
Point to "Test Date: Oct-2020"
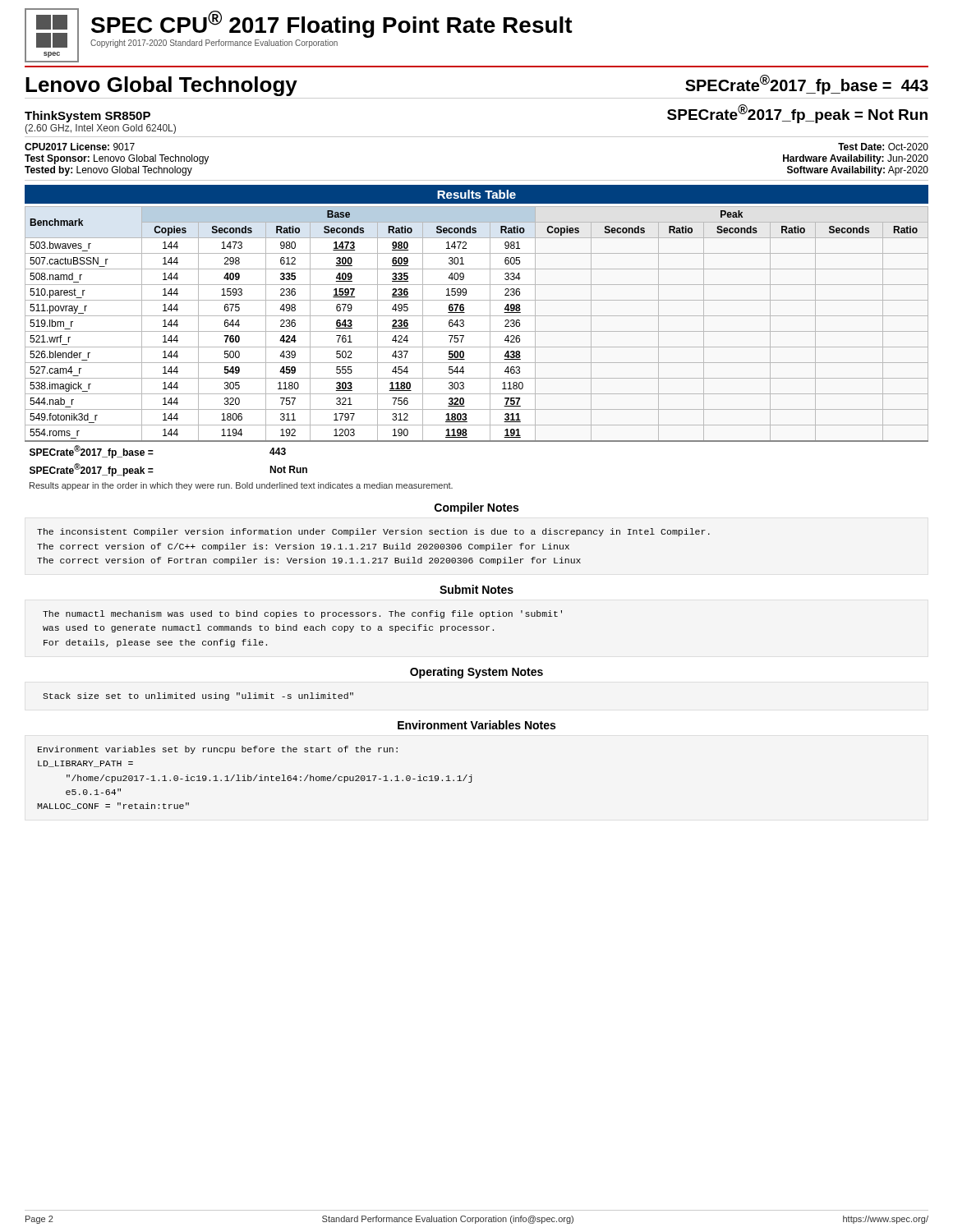pos(883,147)
